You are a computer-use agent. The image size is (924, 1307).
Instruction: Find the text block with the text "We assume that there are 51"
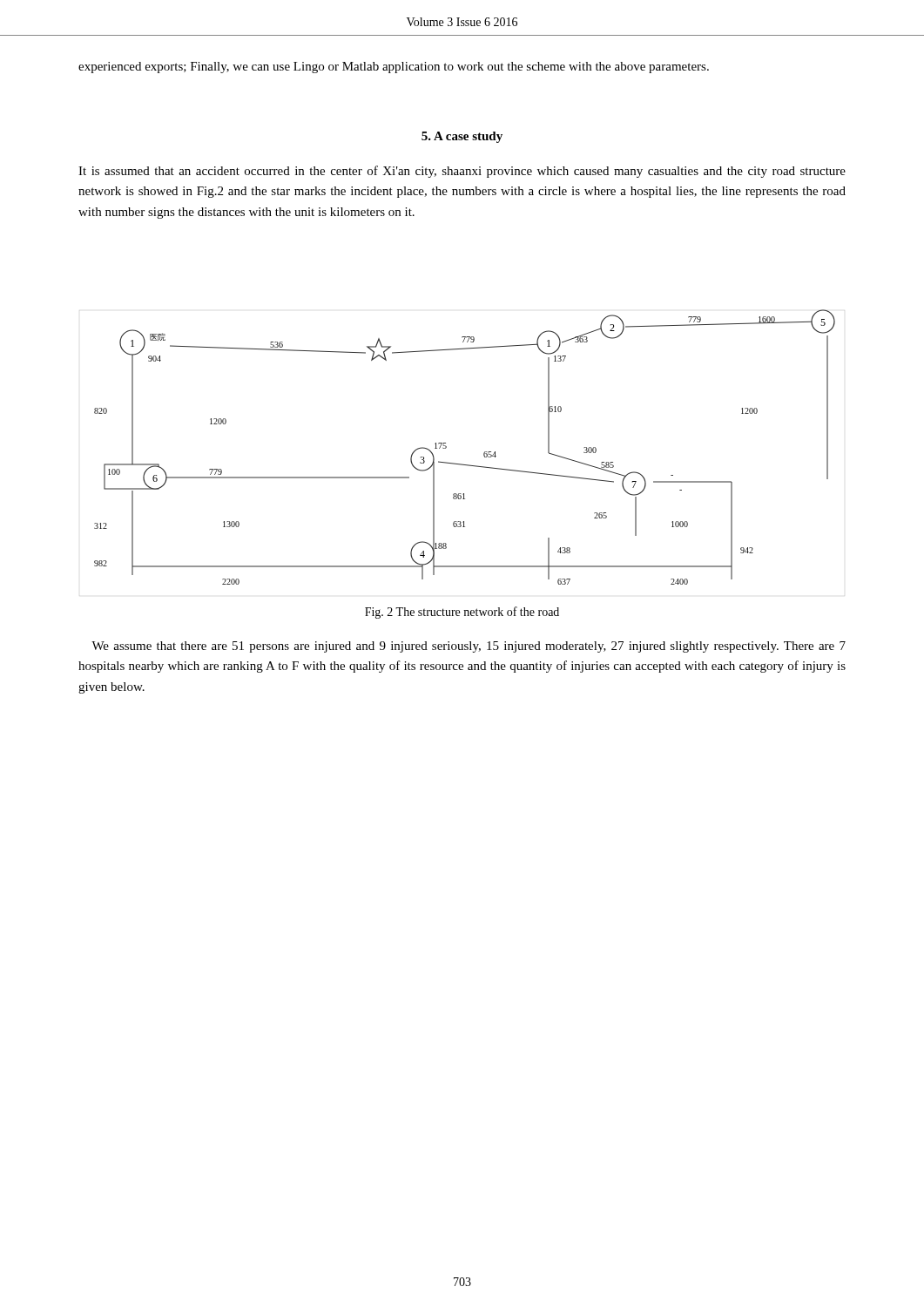click(462, 666)
